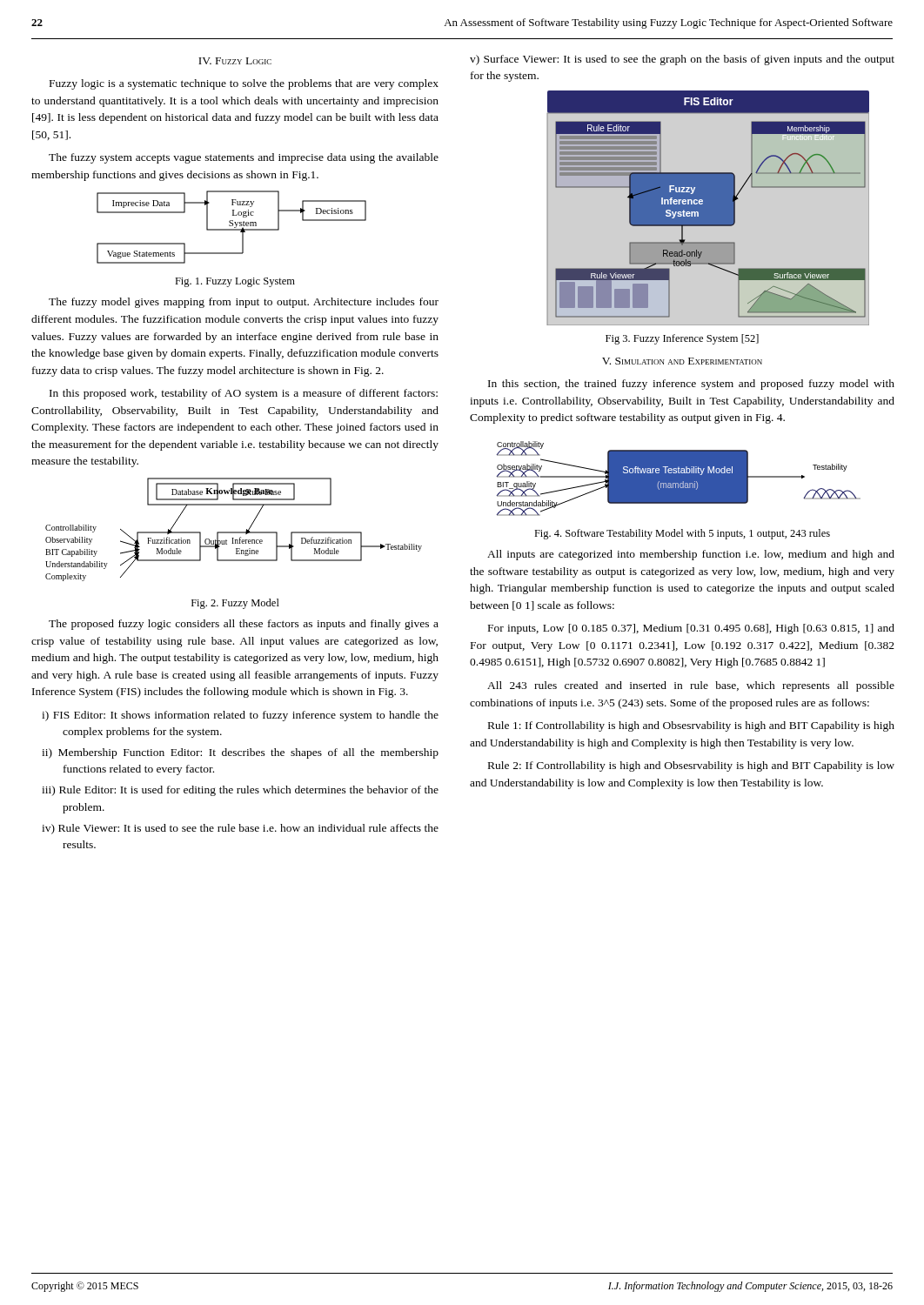Click on the element starting "Fig. 1. Fuzzy Logic System"
Screen dimensions: 1305x924
tap(235, 281)
